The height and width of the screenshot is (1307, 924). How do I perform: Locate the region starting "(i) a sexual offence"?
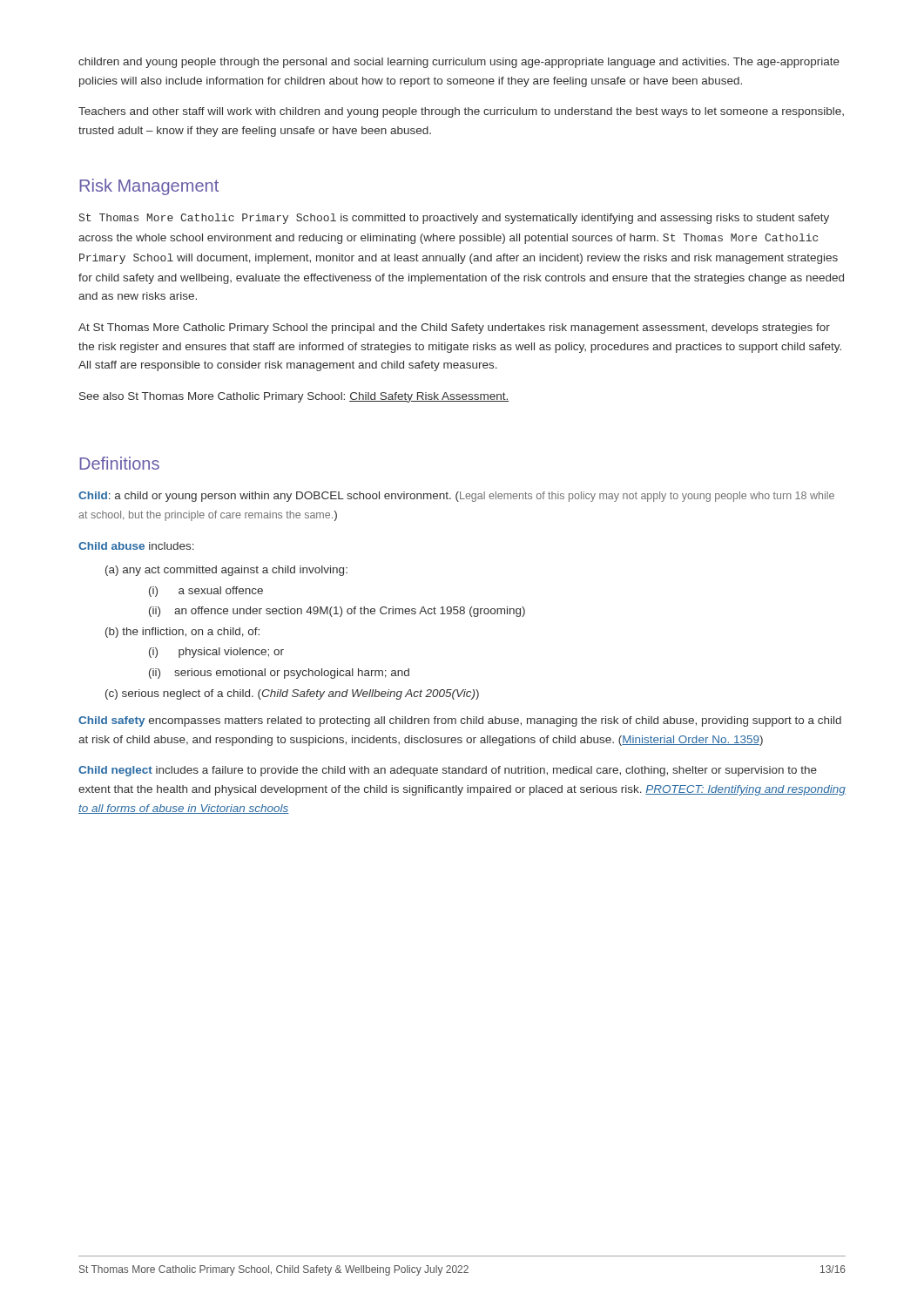[x=206, y=590]
